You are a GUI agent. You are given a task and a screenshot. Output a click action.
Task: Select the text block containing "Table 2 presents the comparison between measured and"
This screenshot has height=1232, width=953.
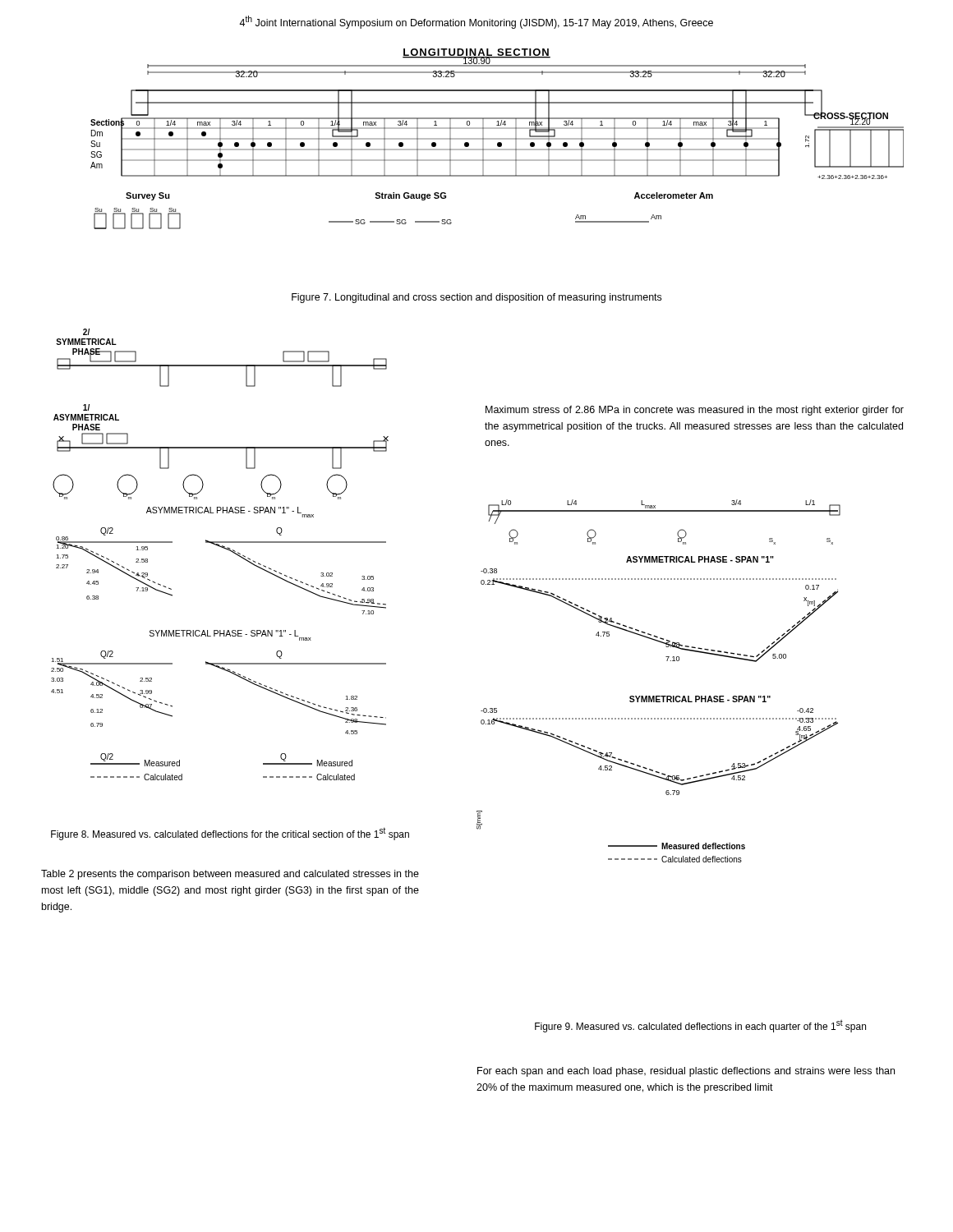pos(230,890)
